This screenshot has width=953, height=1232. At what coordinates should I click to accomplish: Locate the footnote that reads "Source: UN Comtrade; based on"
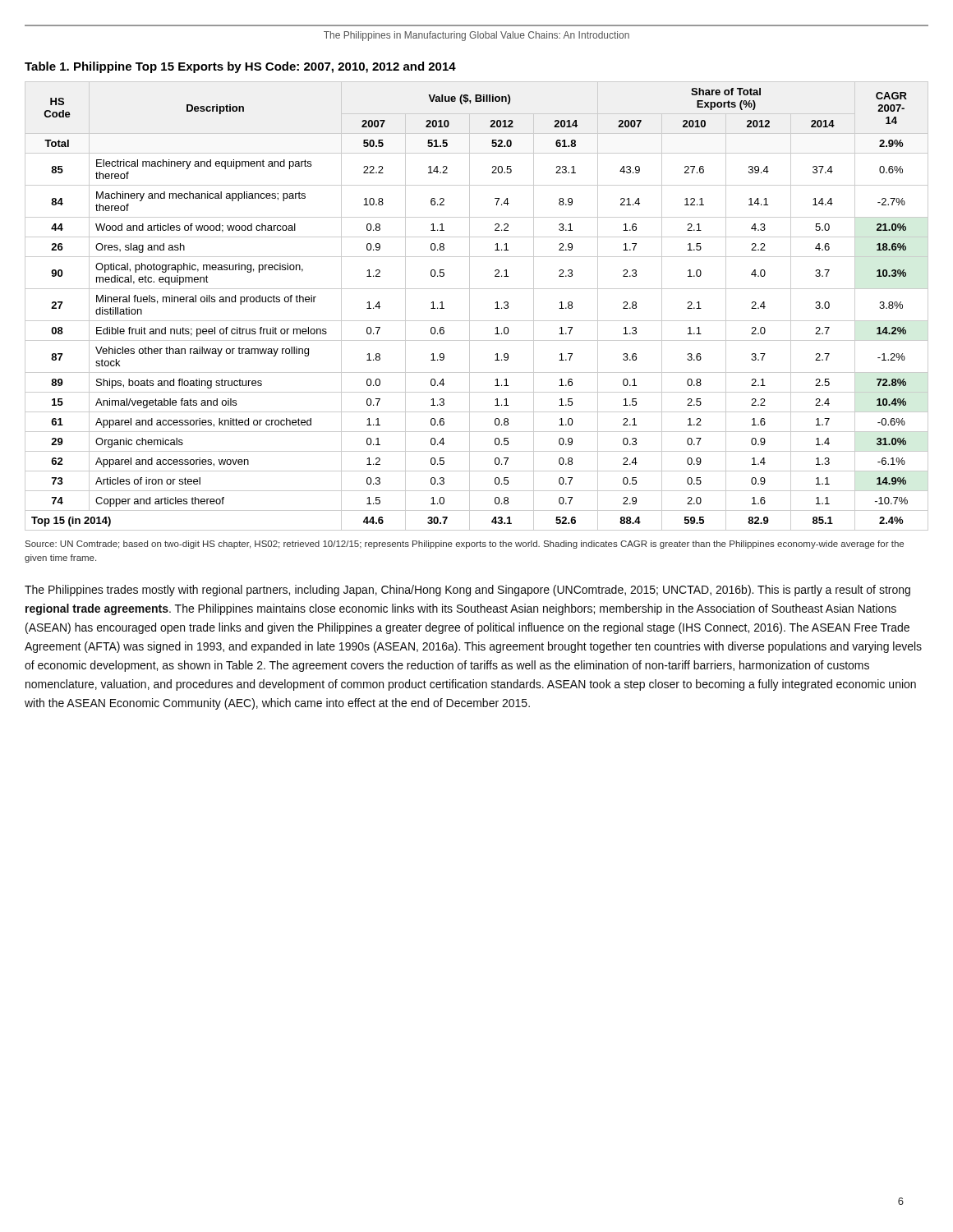(464, 551)
